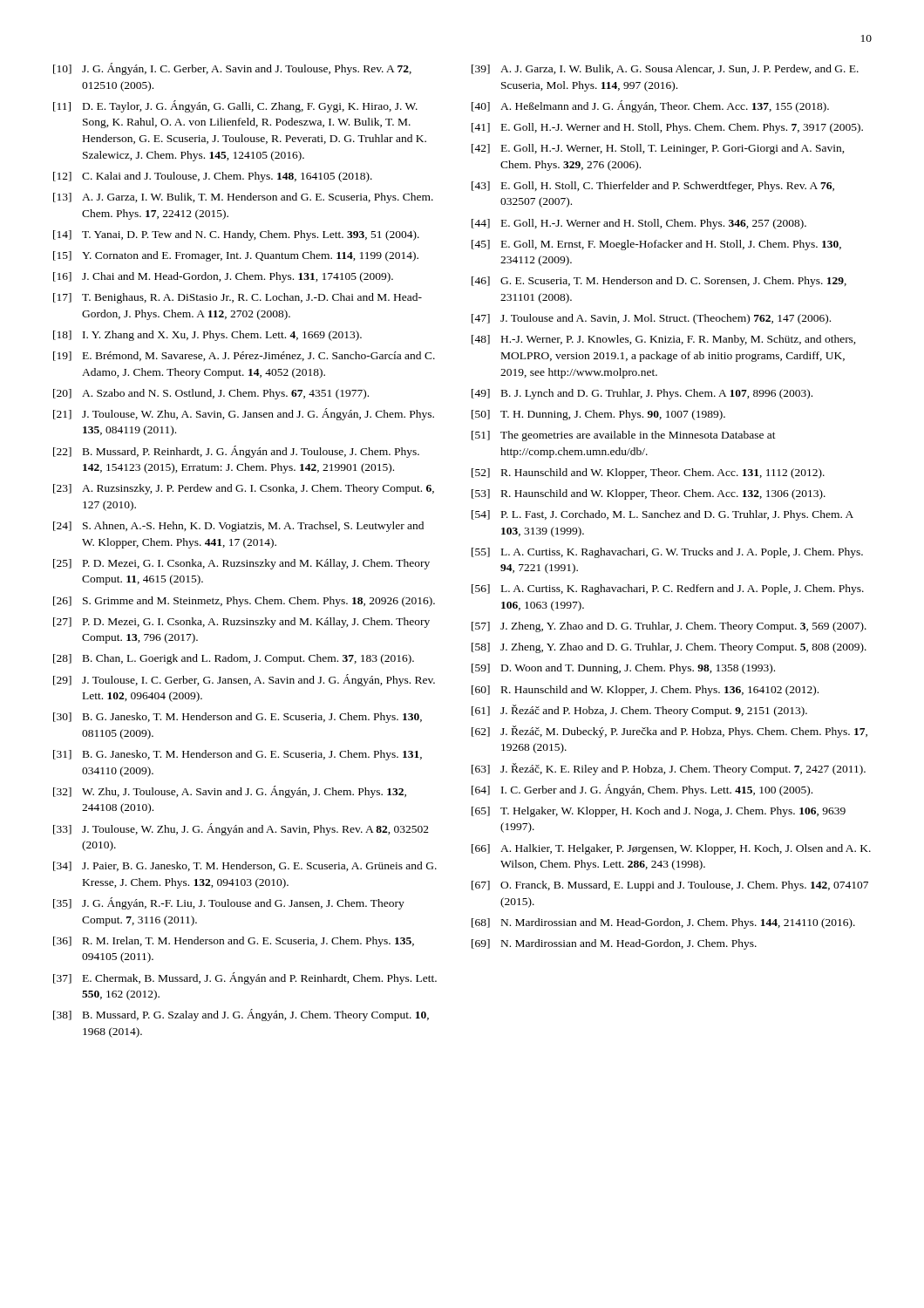Select the list item that reads "[28] B. Chan, L. Goerigk and L."

coord(245,659)
